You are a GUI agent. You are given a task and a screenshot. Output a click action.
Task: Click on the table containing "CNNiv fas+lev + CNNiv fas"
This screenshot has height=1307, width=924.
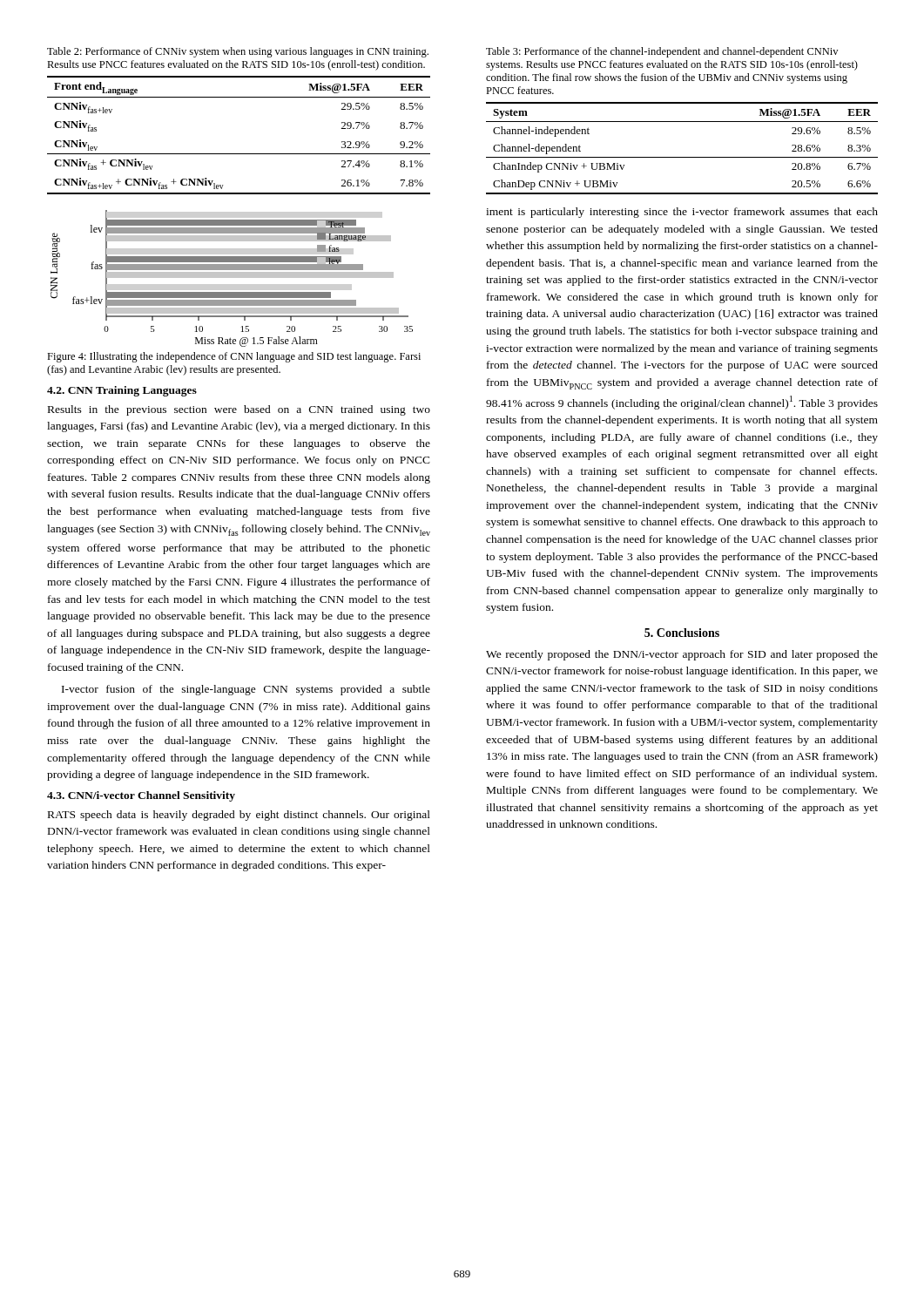coord(239,135)
